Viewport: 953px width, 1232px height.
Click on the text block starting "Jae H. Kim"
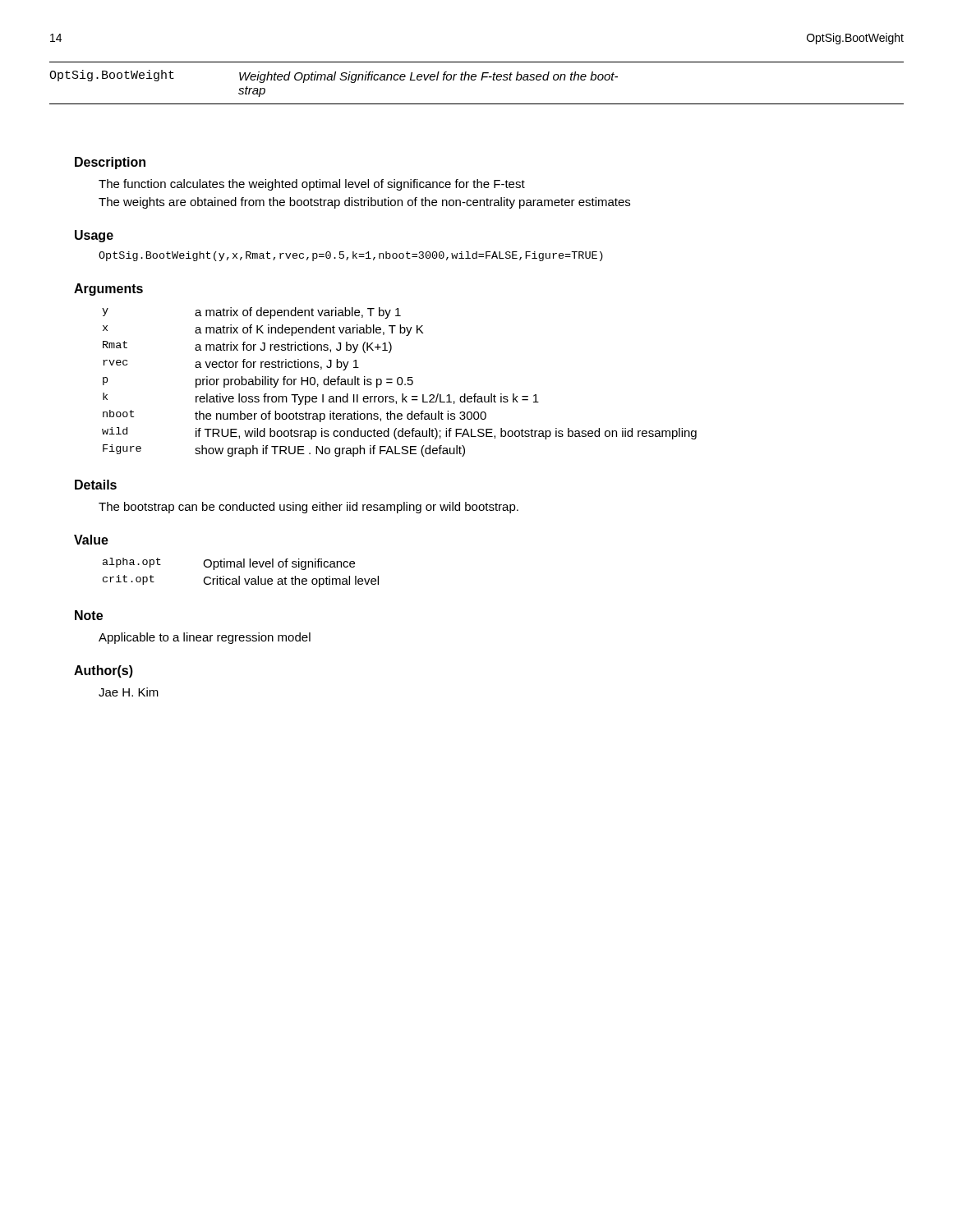pyautogui.click(x=129, y=692)
